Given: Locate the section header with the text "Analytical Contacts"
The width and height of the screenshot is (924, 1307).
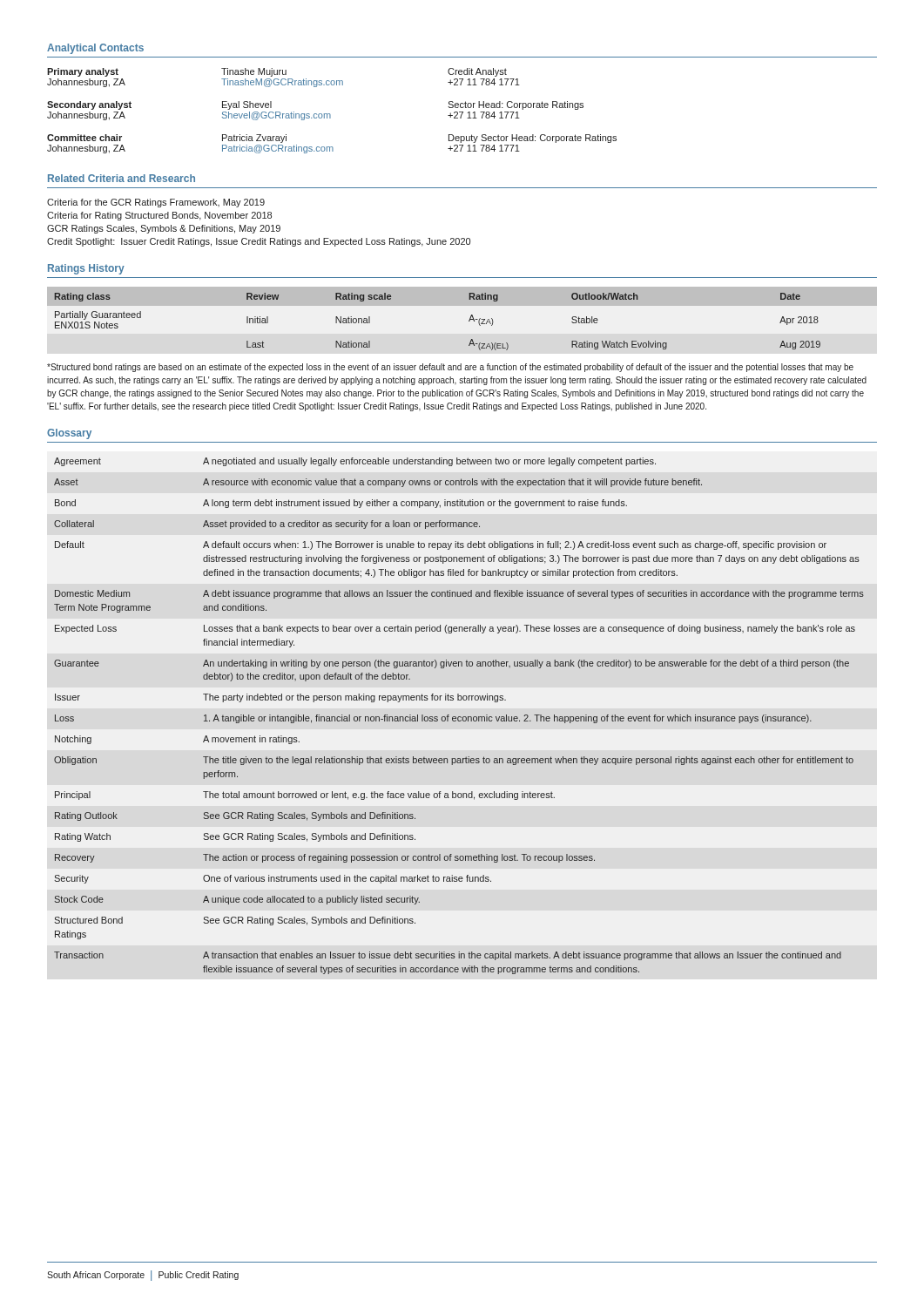Looking at the screenshot, I should [x=96, y=48].
